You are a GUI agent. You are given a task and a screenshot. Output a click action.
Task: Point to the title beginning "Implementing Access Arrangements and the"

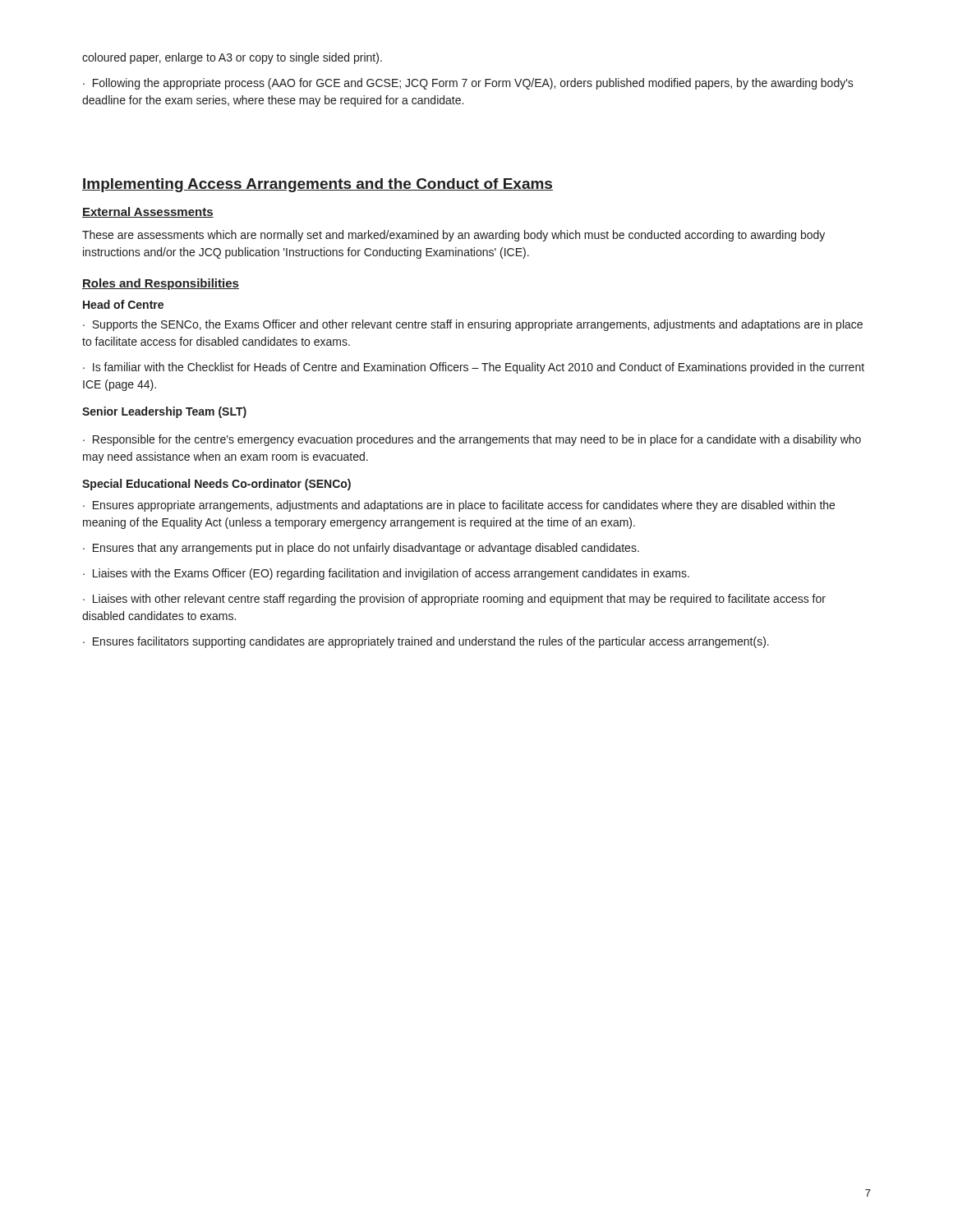317,184
